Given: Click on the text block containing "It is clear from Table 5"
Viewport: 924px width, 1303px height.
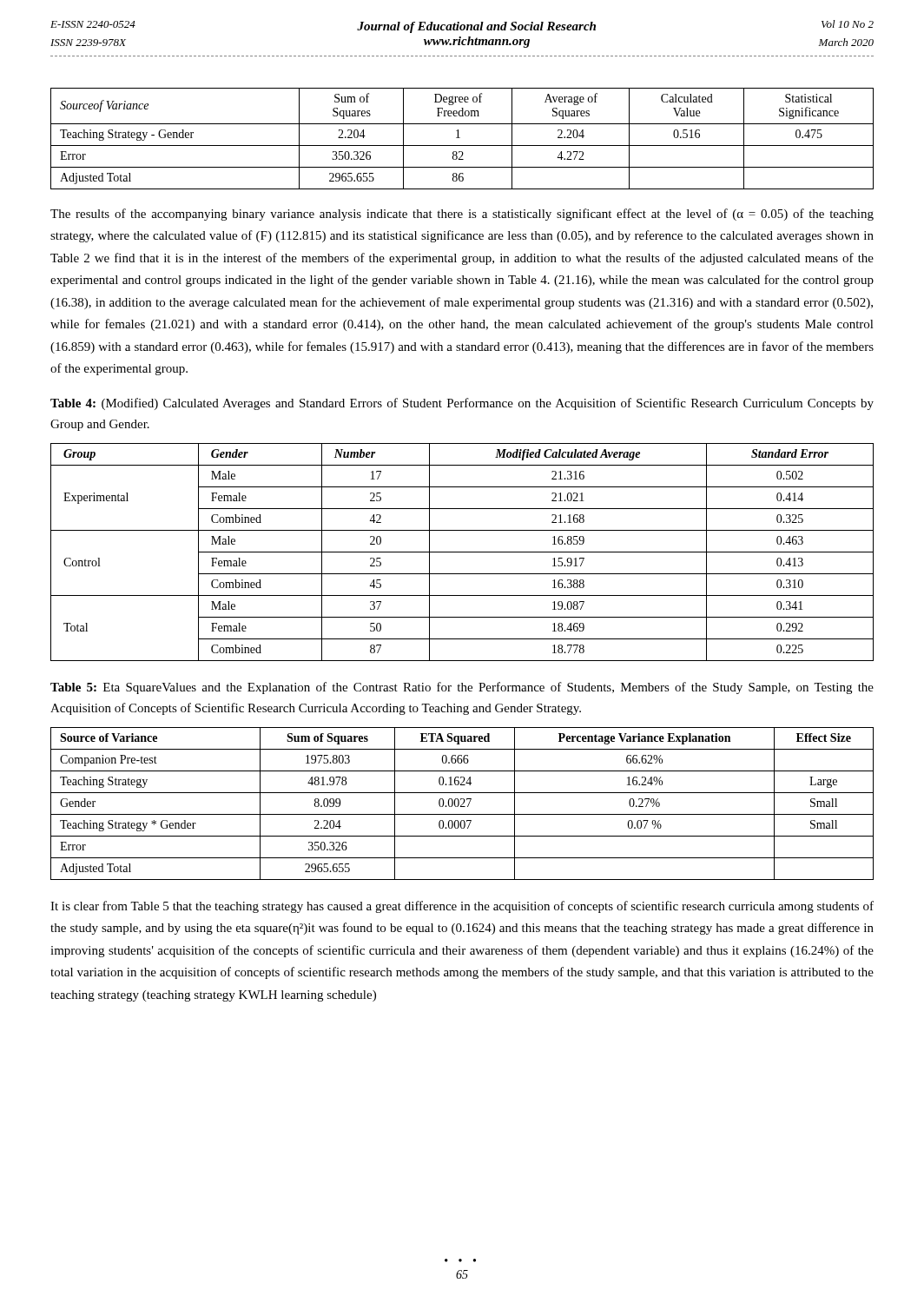Looking at the screenshot, I should (462, 950).
